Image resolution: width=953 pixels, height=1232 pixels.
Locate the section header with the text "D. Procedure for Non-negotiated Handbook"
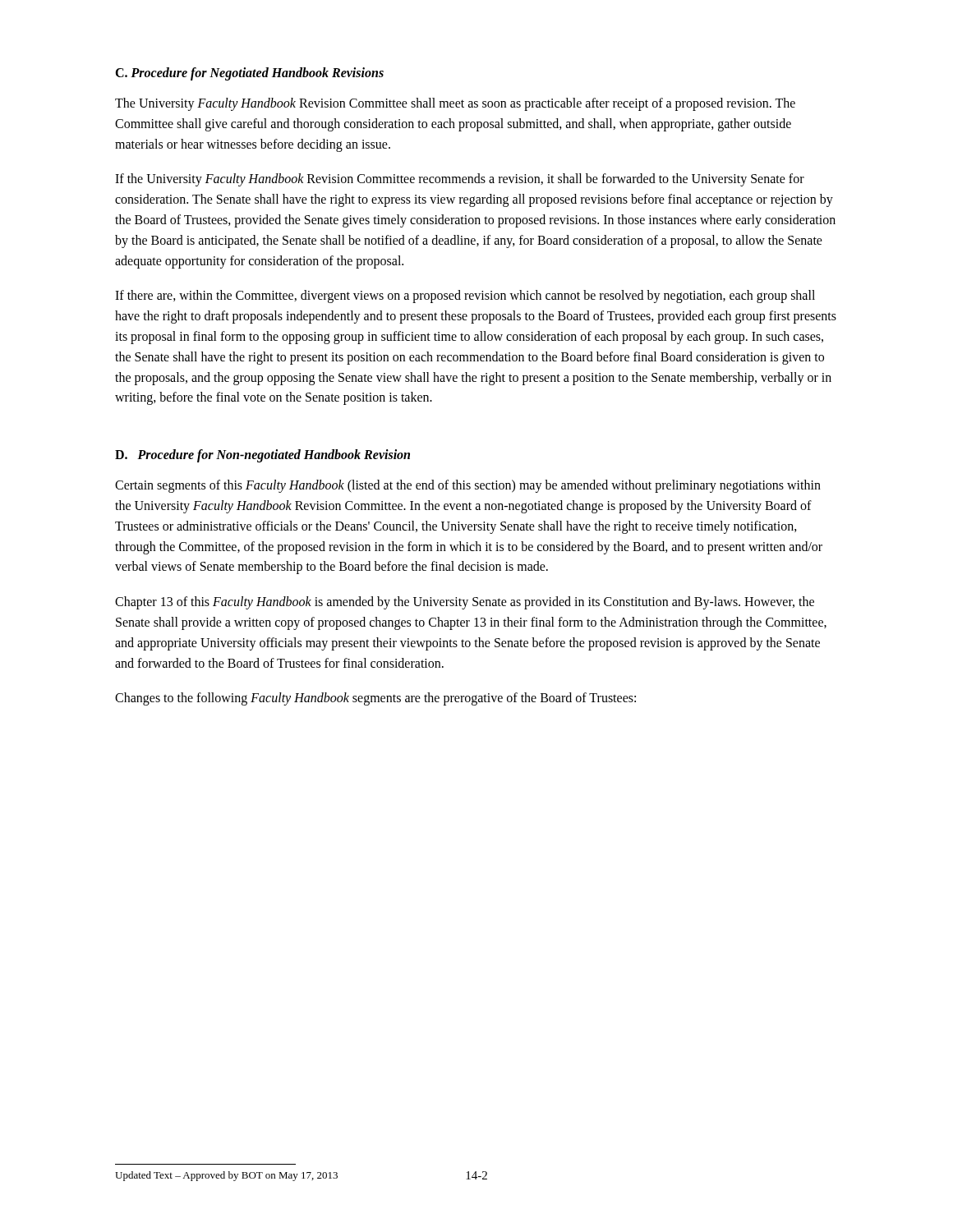tap(263, 455)
